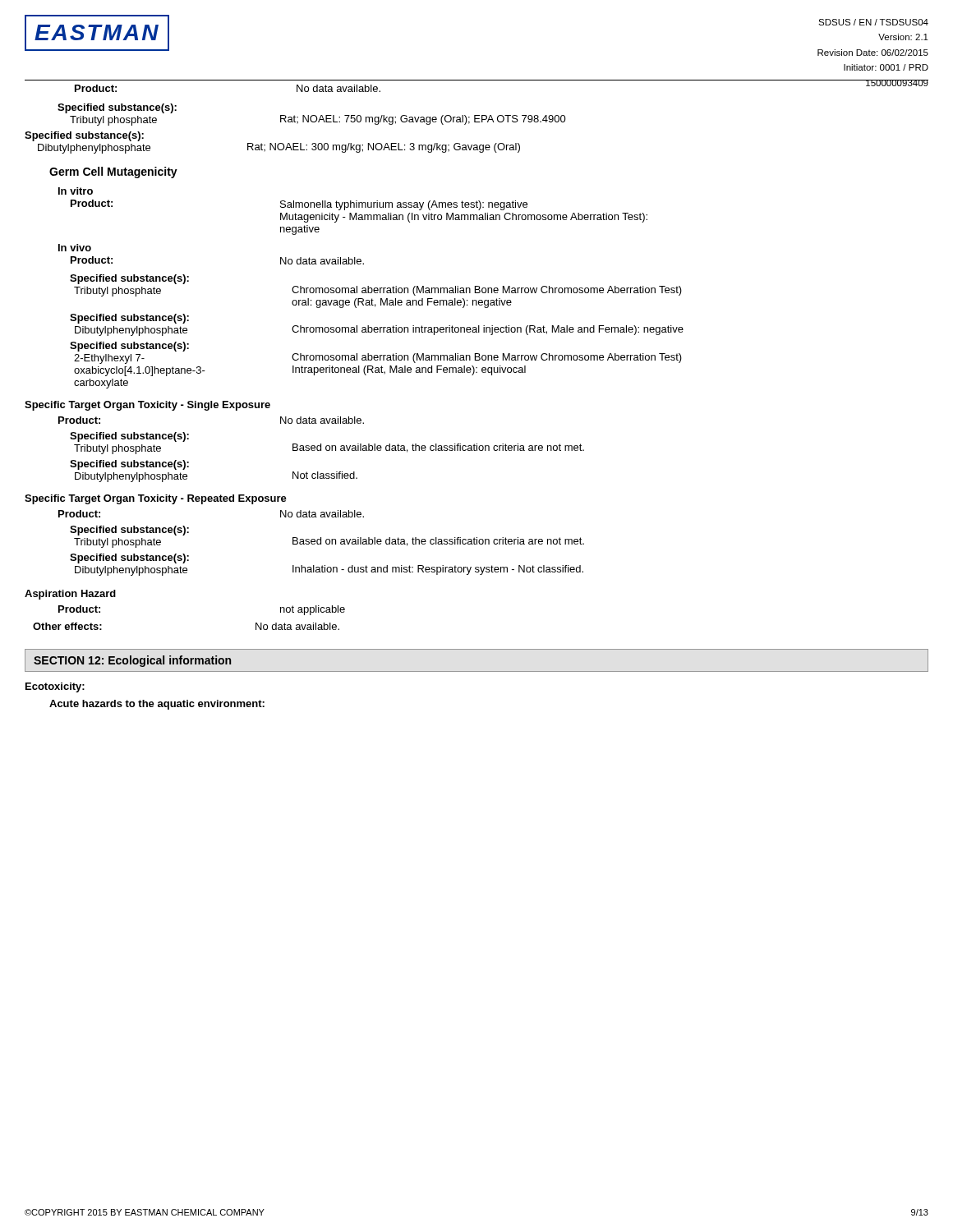Find the section header that reads "Aspiration Hazard"
The height and width of the screenshot is (1232, 953).
pyautogui.click(x=70, y=593)
